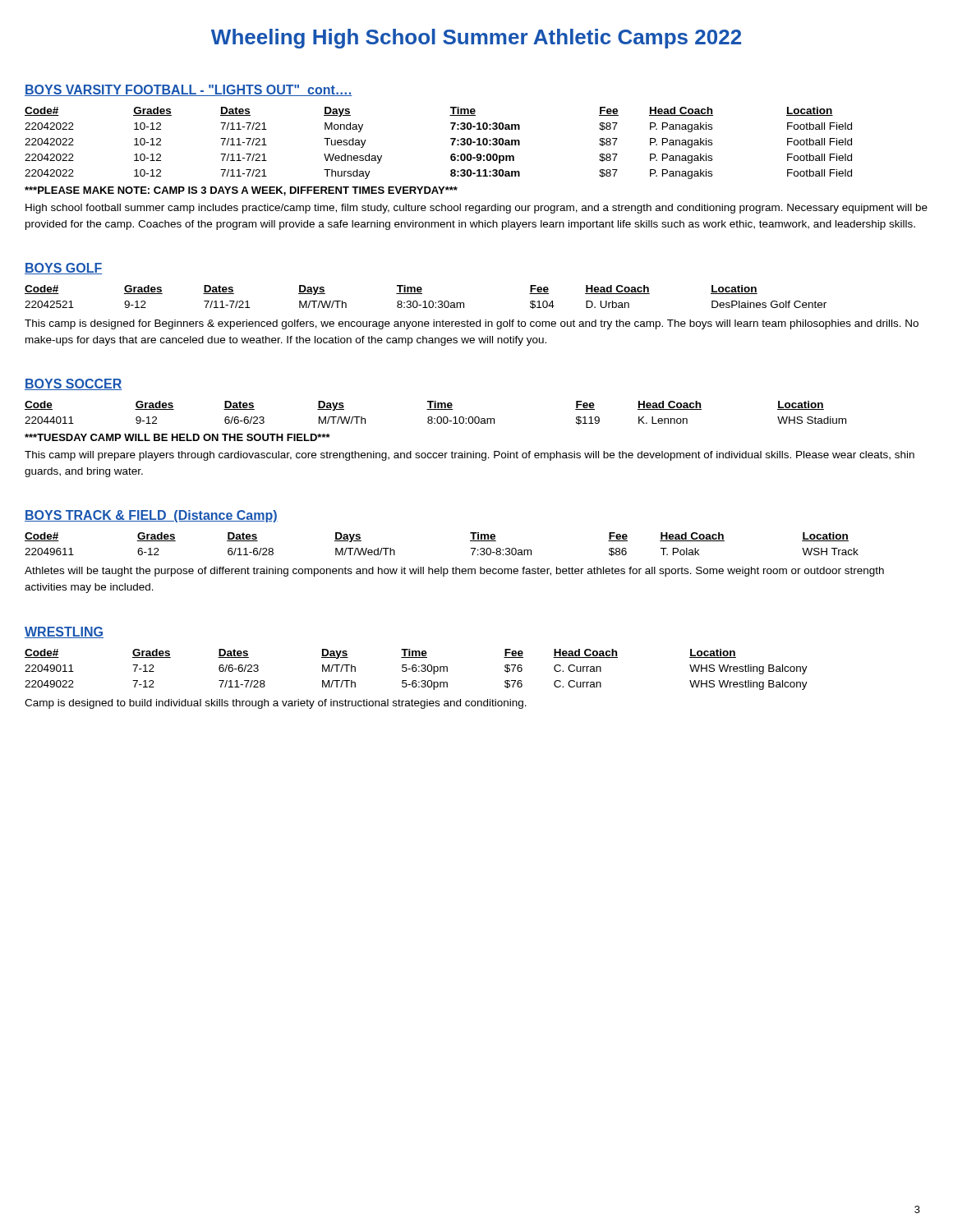
Task: Click where it says "BOYS GOLF"
Action: pos(63,269)
